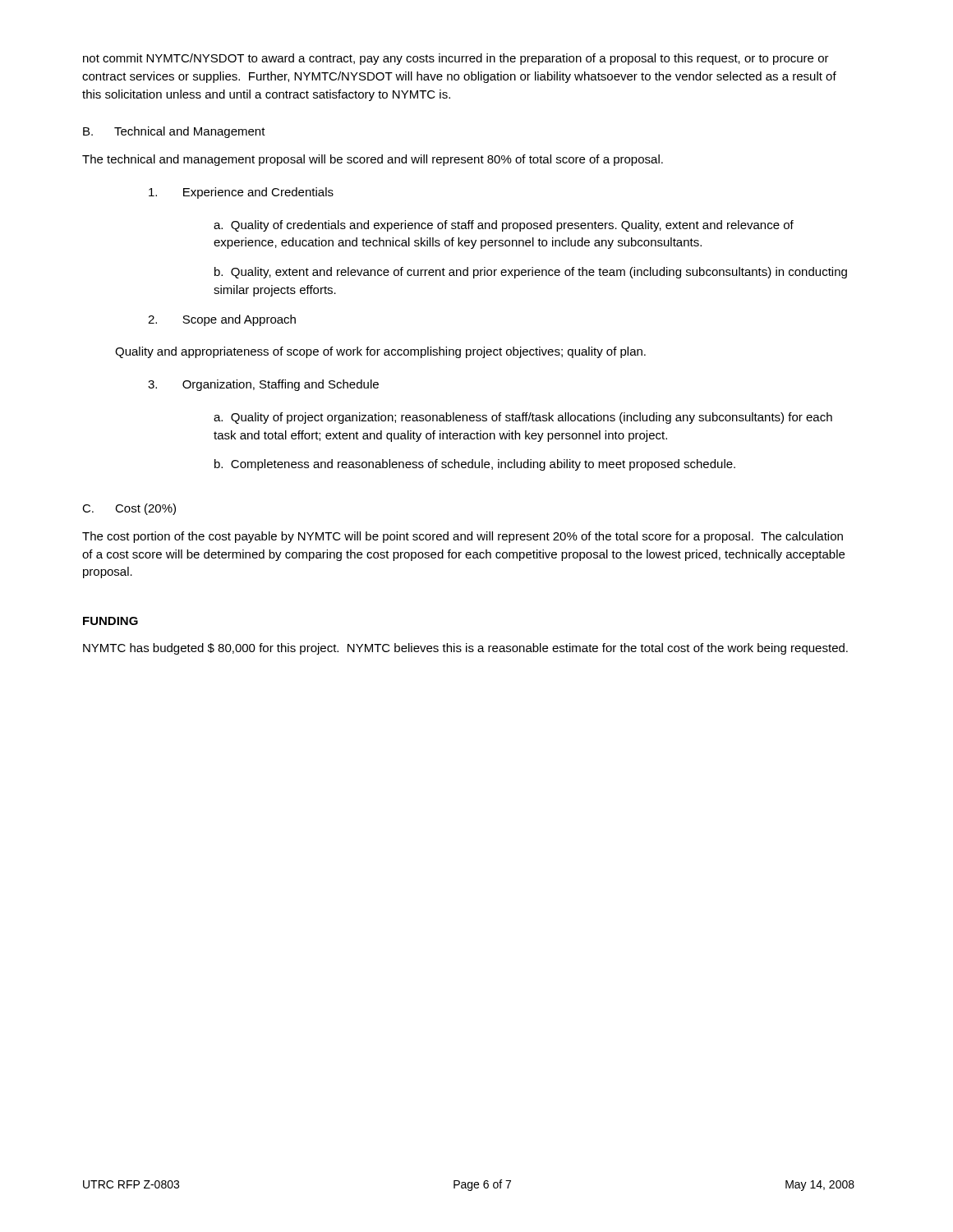Navigate to the text starting "b. Quality, extent"

531,280
